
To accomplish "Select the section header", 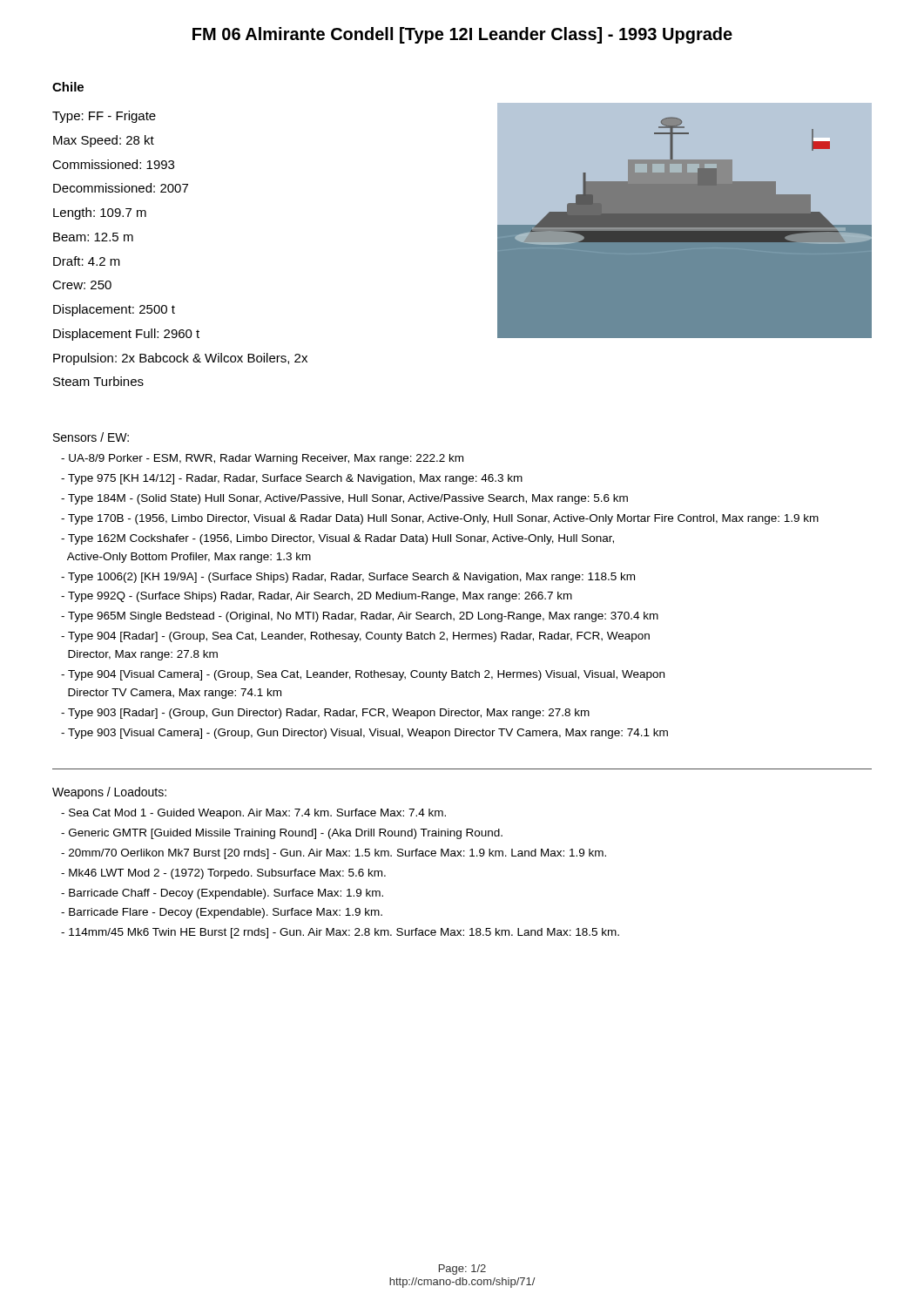I will coord(462,87).
